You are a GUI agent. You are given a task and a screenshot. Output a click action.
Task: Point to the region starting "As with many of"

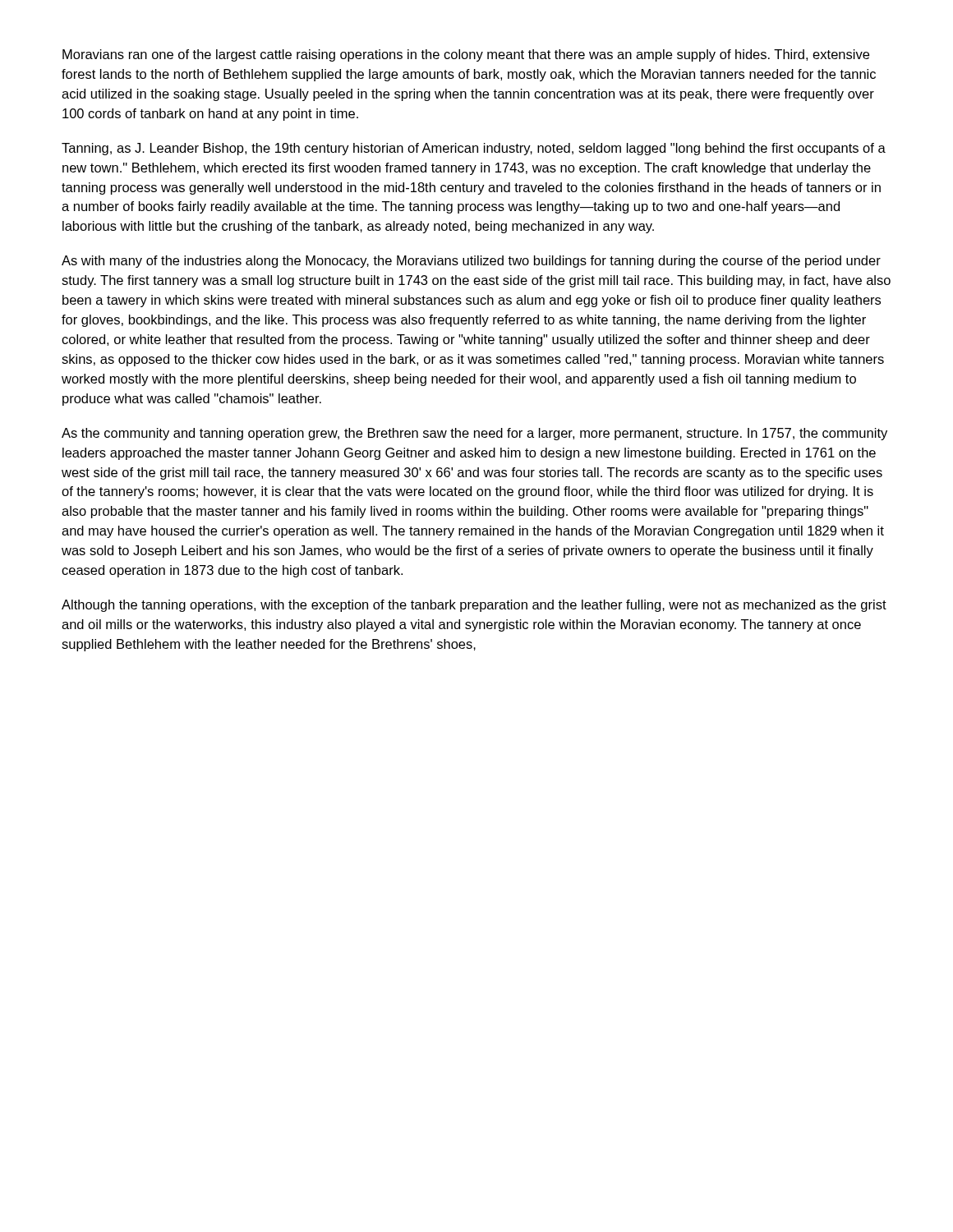[476, 329]
